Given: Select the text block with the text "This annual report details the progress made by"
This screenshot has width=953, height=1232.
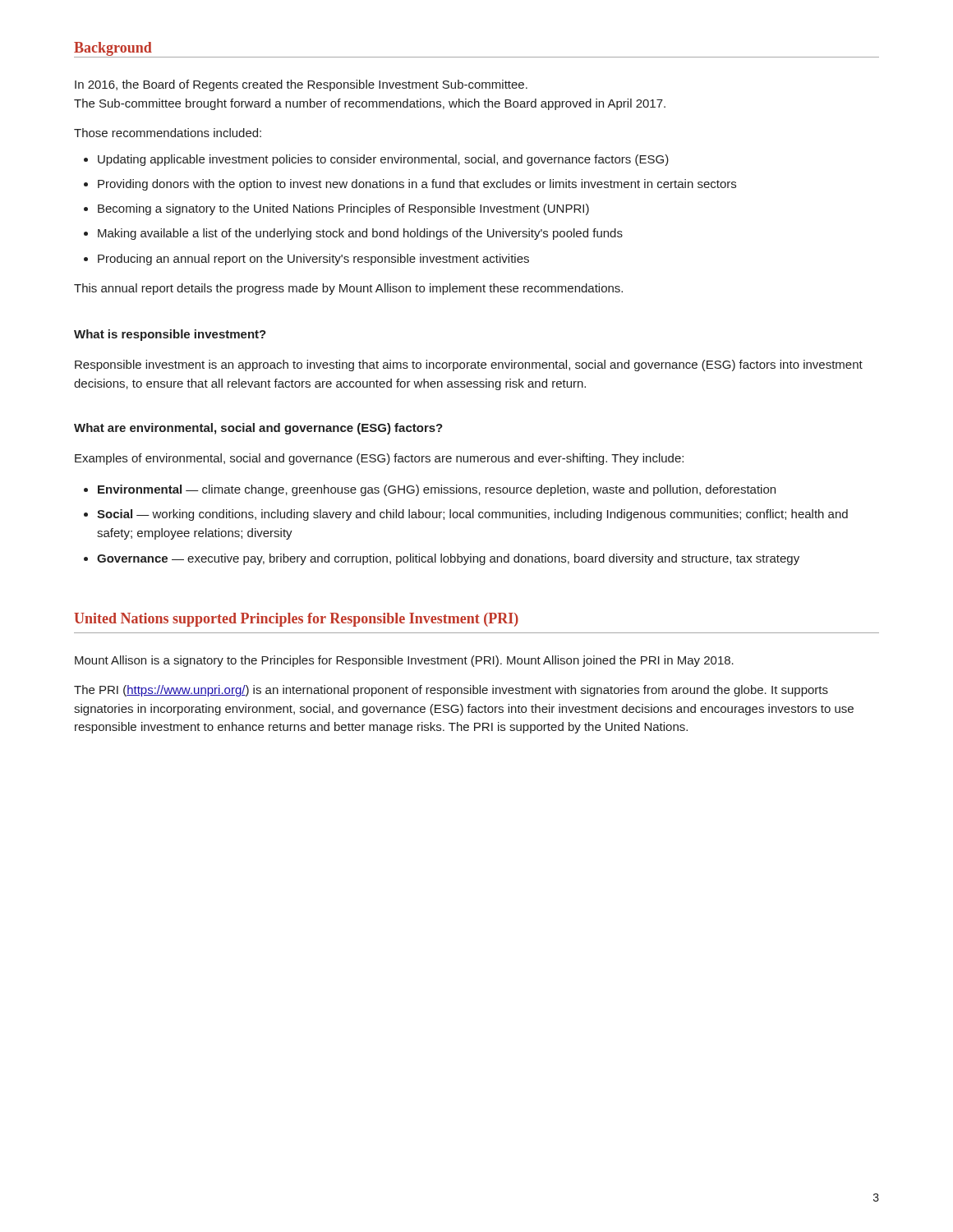Looking at the screenshot, I should [x=349, y=288].
